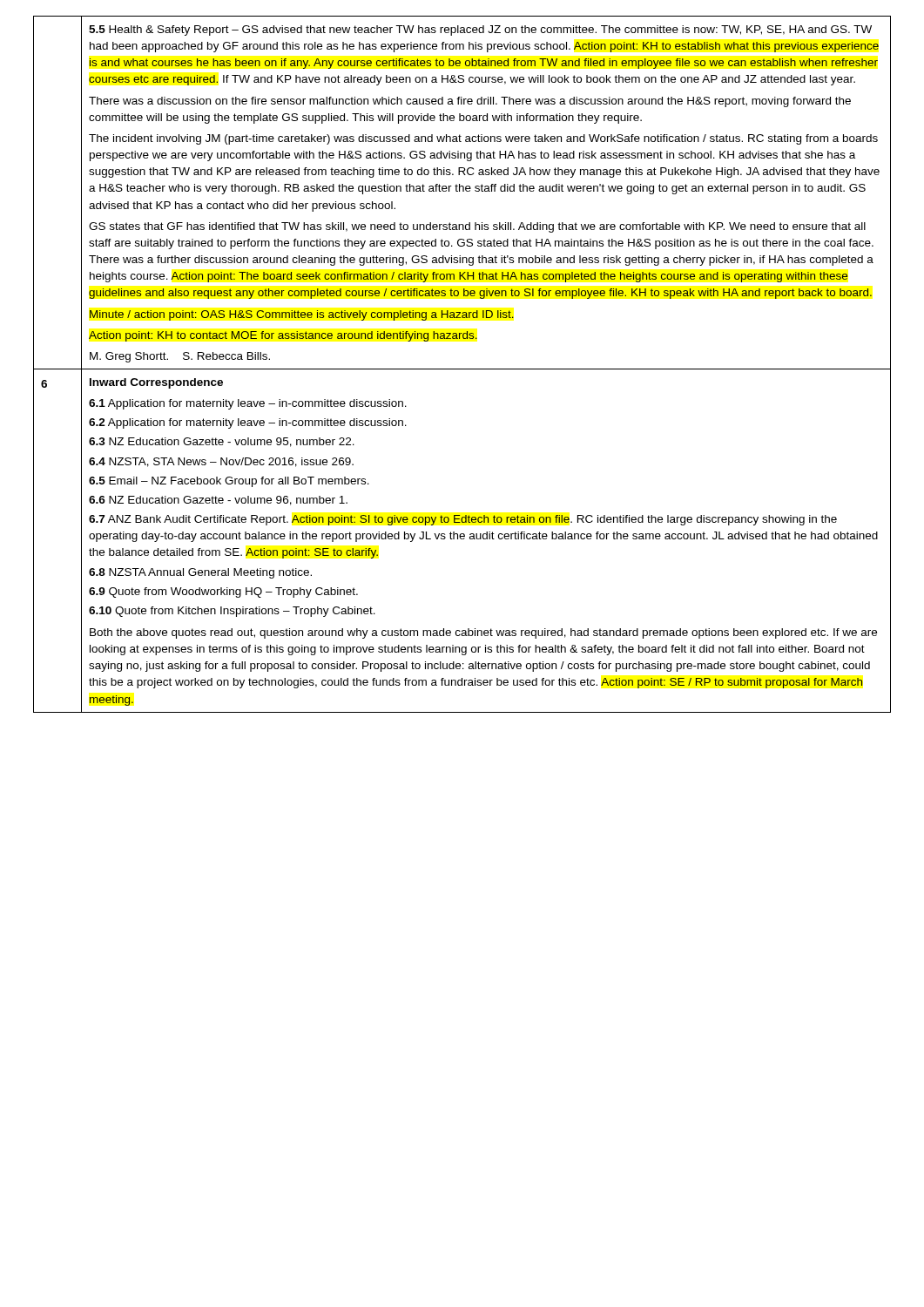This screenshot has height=1307, width=924.
Task: Click on the list item containing "6.8 NZSTA Annual General Meeting"
Action: (x=201, y=572)
